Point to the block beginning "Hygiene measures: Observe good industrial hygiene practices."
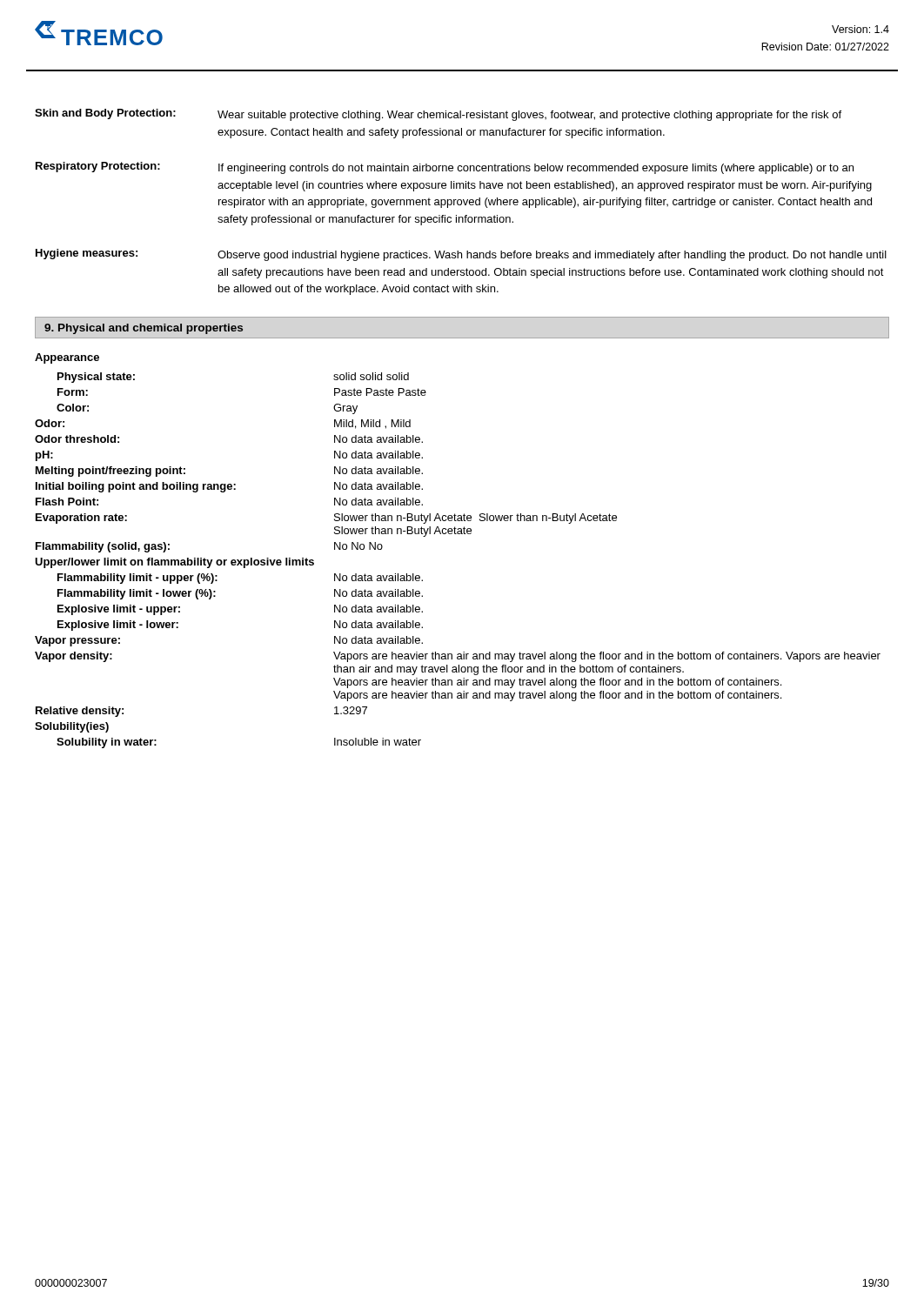The width and height of the screenshot is (924, 1305). (462, 272)
